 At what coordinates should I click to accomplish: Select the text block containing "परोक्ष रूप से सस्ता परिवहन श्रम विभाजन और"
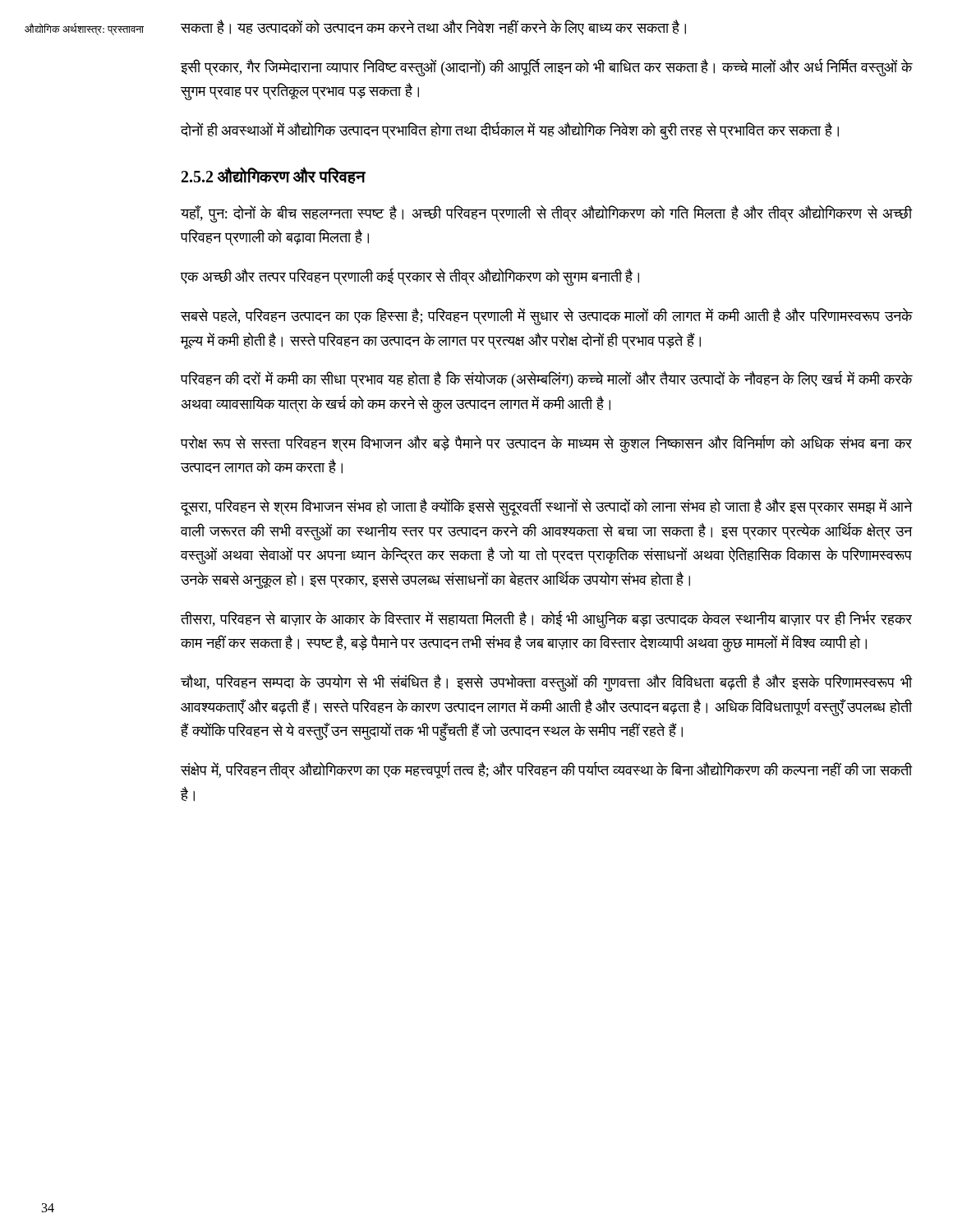coord(546,455)
